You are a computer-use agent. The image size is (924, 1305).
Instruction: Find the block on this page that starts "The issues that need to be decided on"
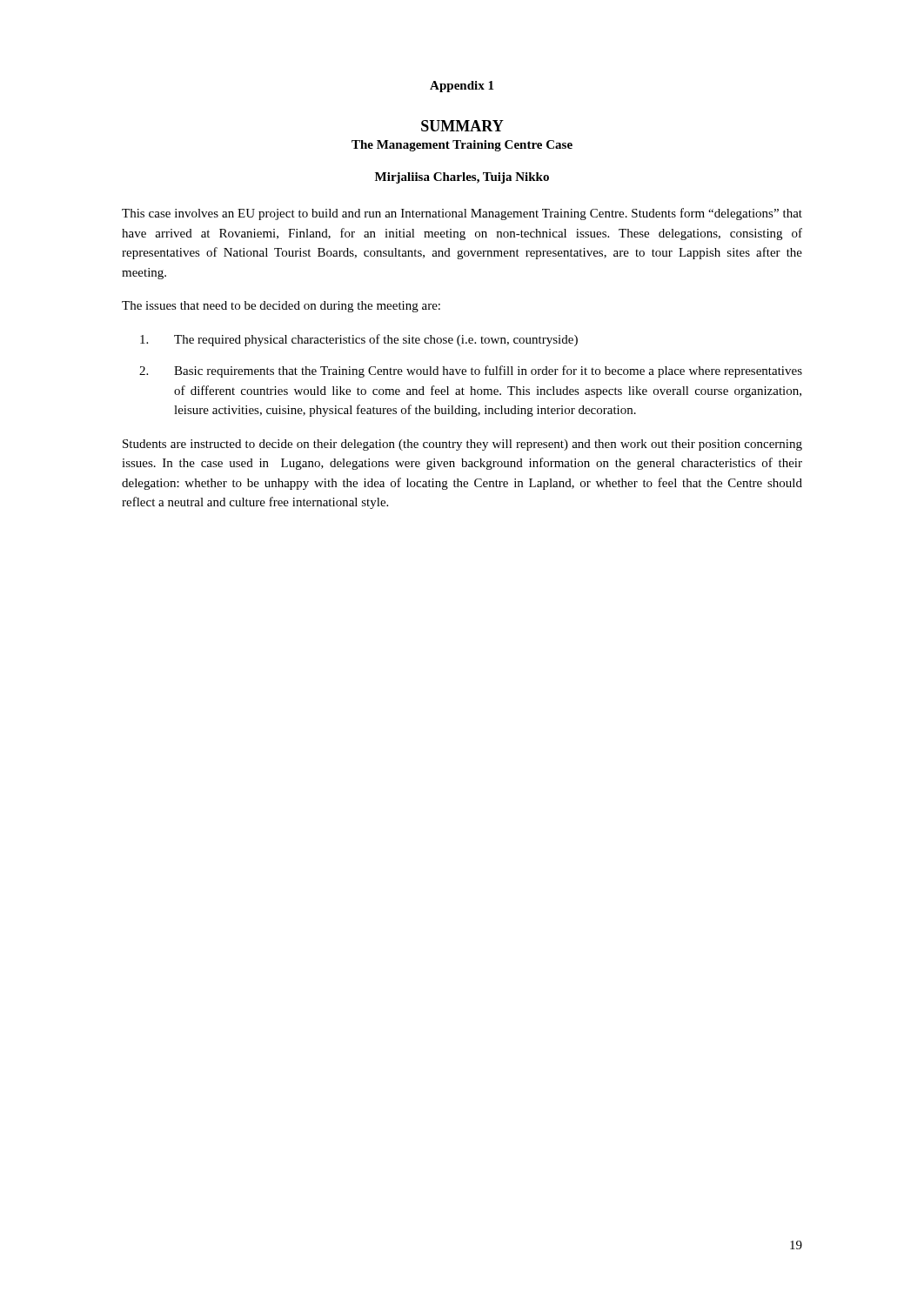tap(281, 305)
